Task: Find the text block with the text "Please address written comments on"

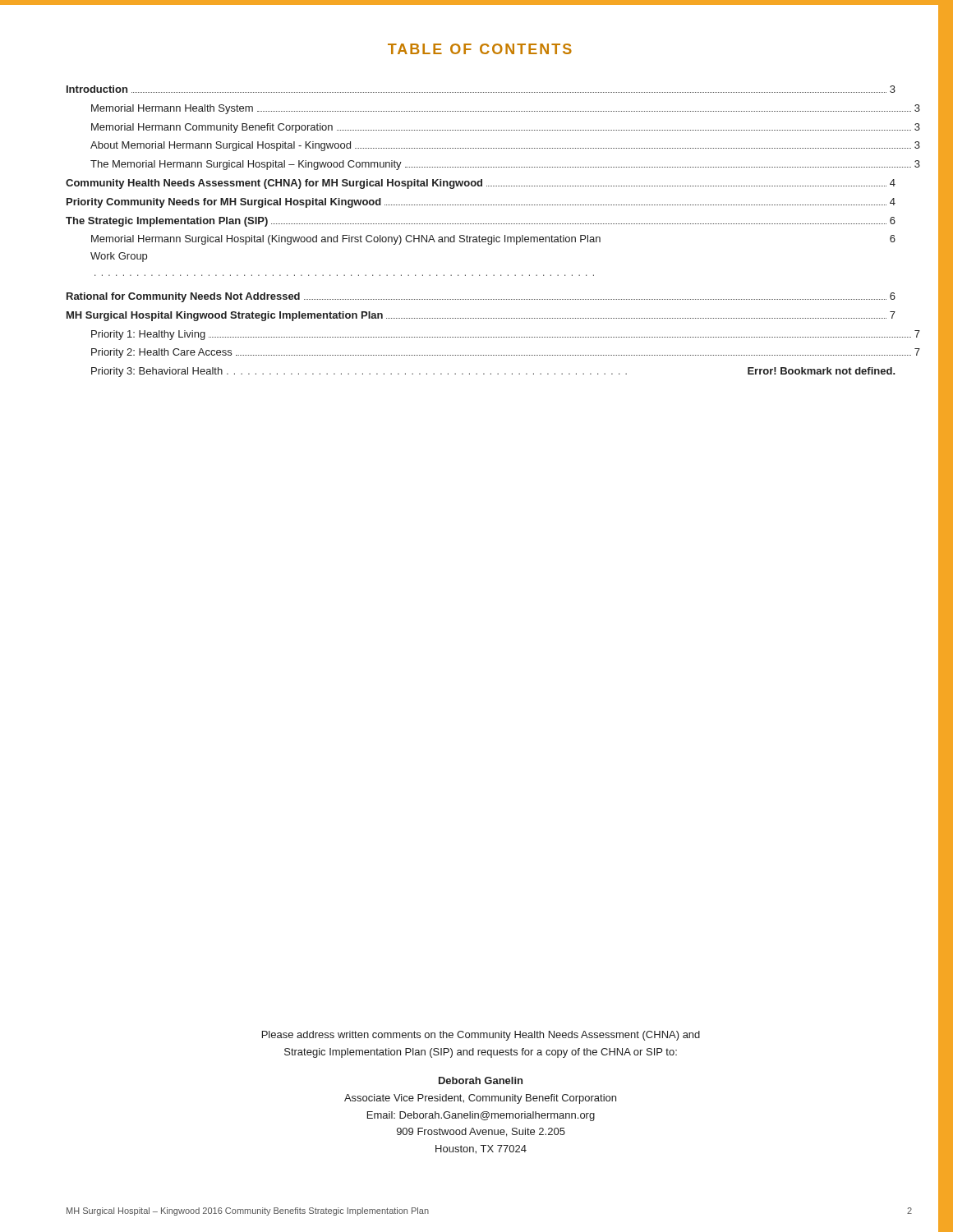Action: click(x=481, y=1093)
